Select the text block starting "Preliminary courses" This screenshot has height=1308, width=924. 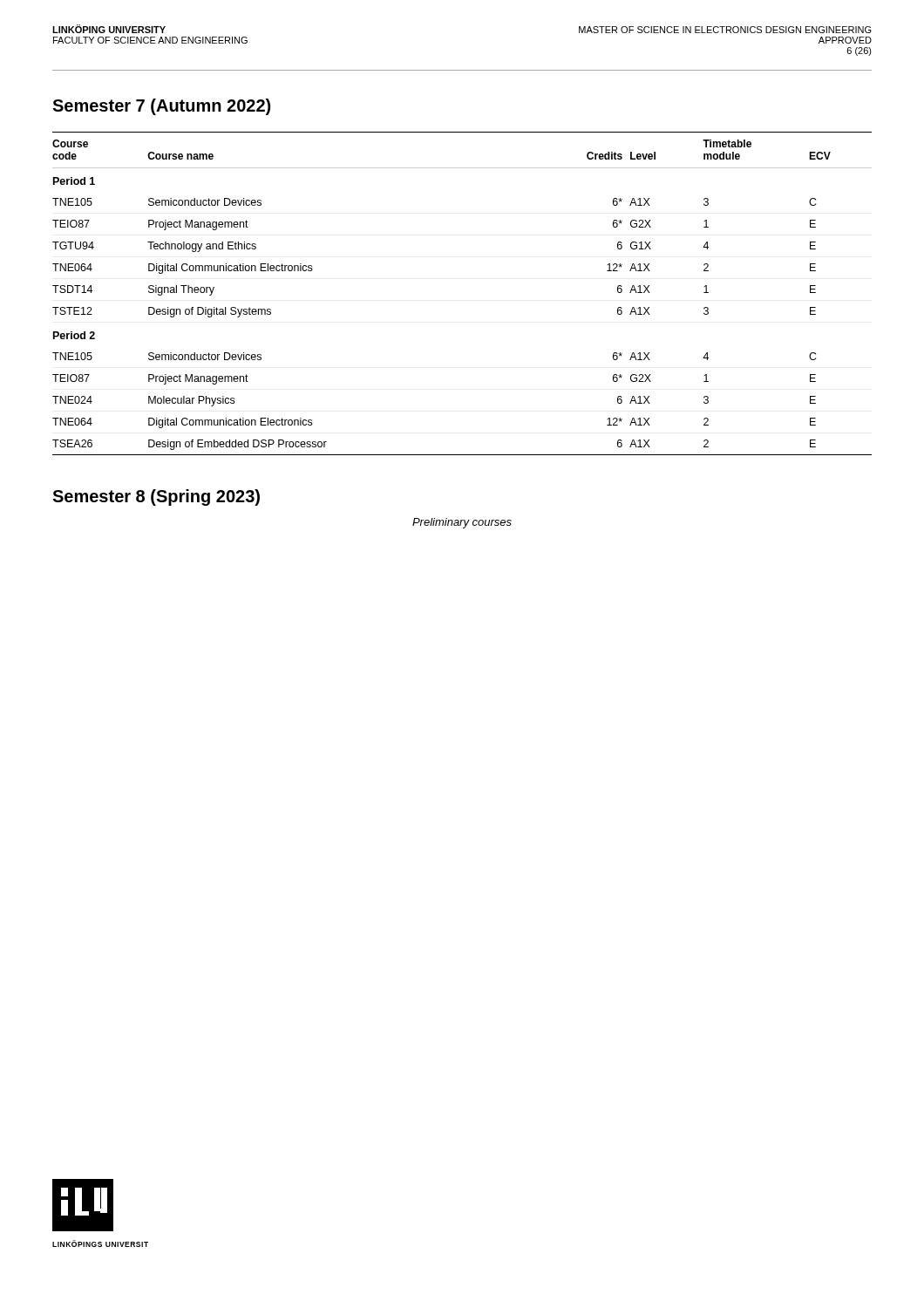pyautogui.click(x=462, y=522)
